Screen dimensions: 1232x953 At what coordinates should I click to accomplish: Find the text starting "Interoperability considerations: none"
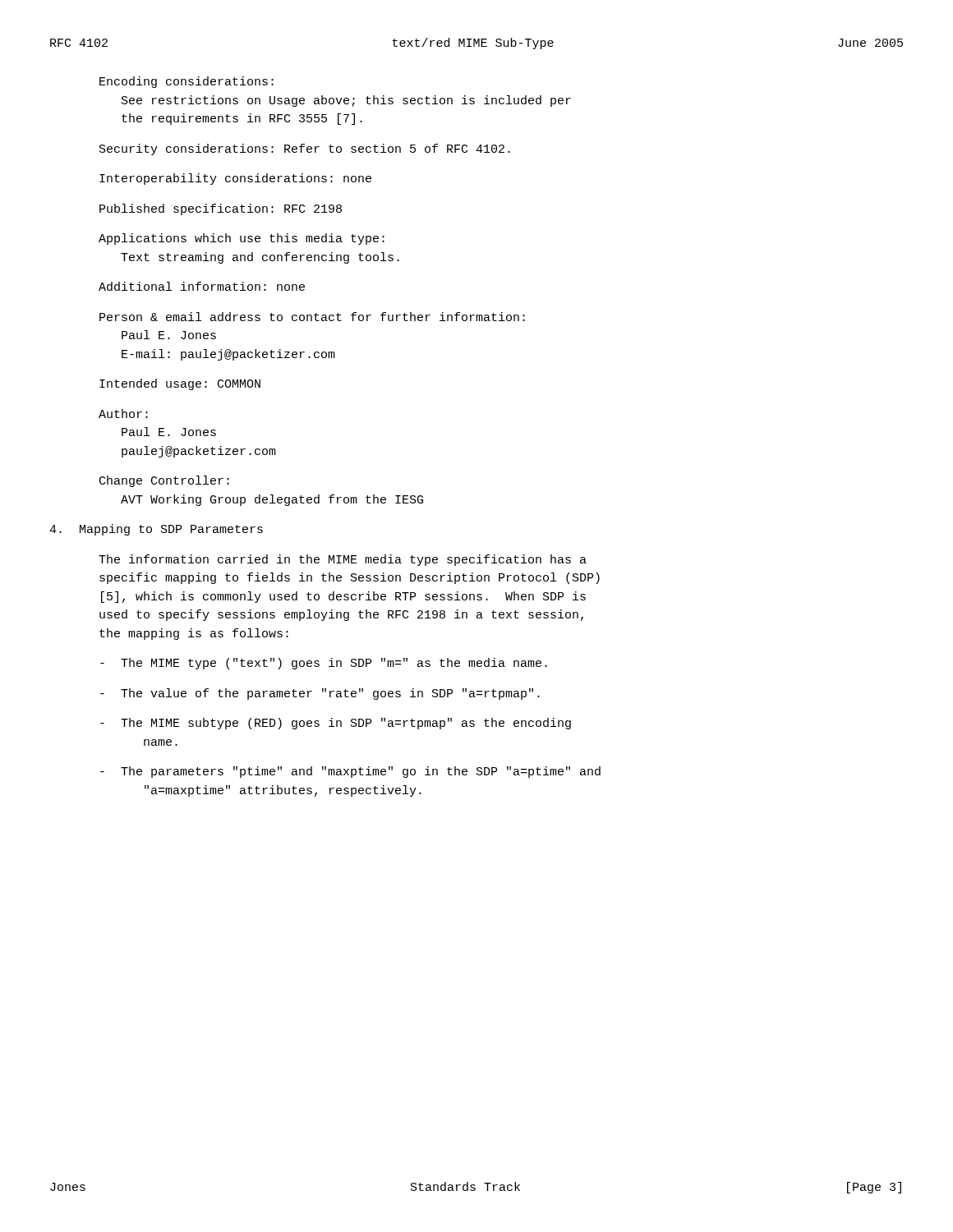click(235, 179)
